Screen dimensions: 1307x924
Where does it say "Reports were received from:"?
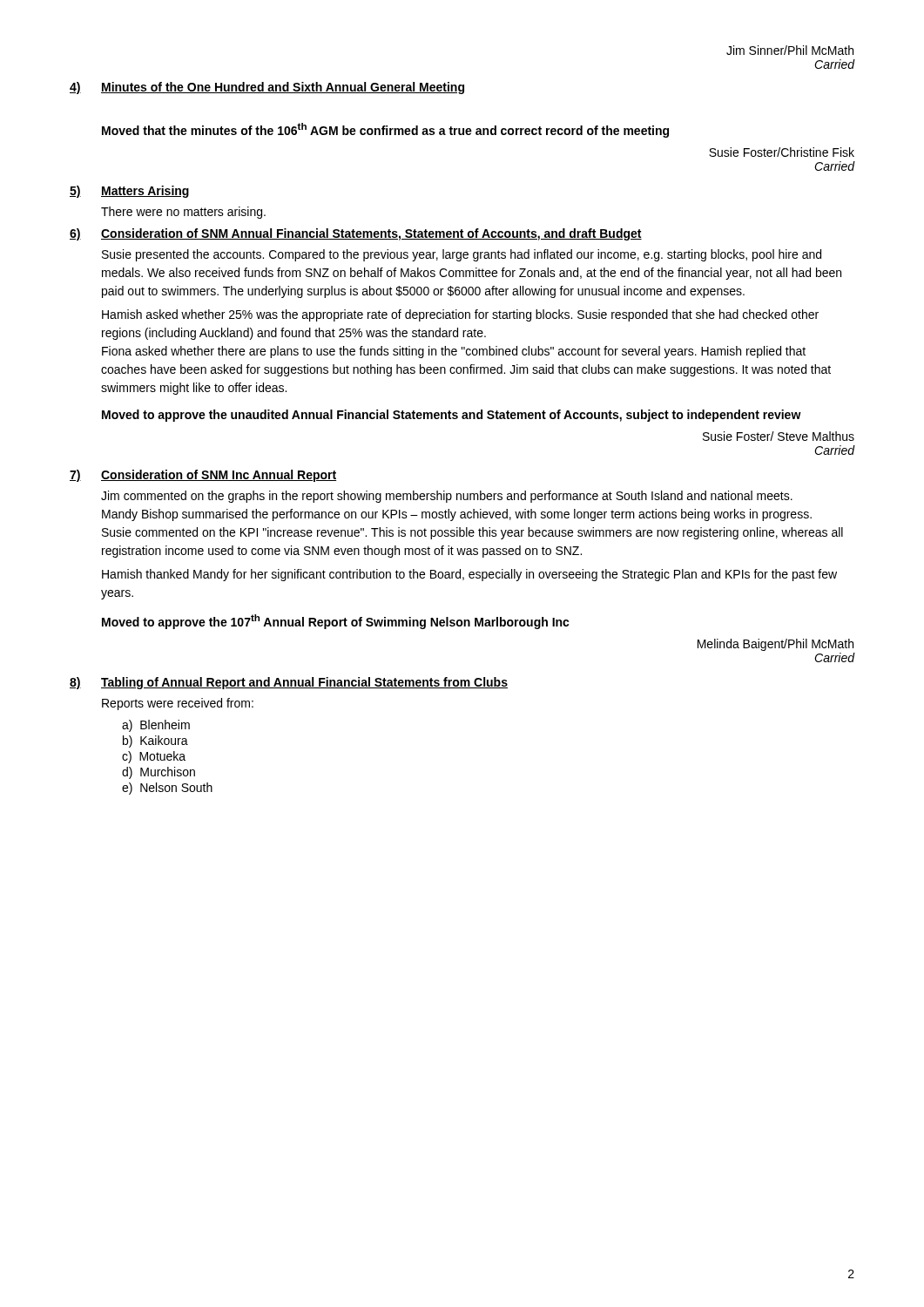point(178,704)
